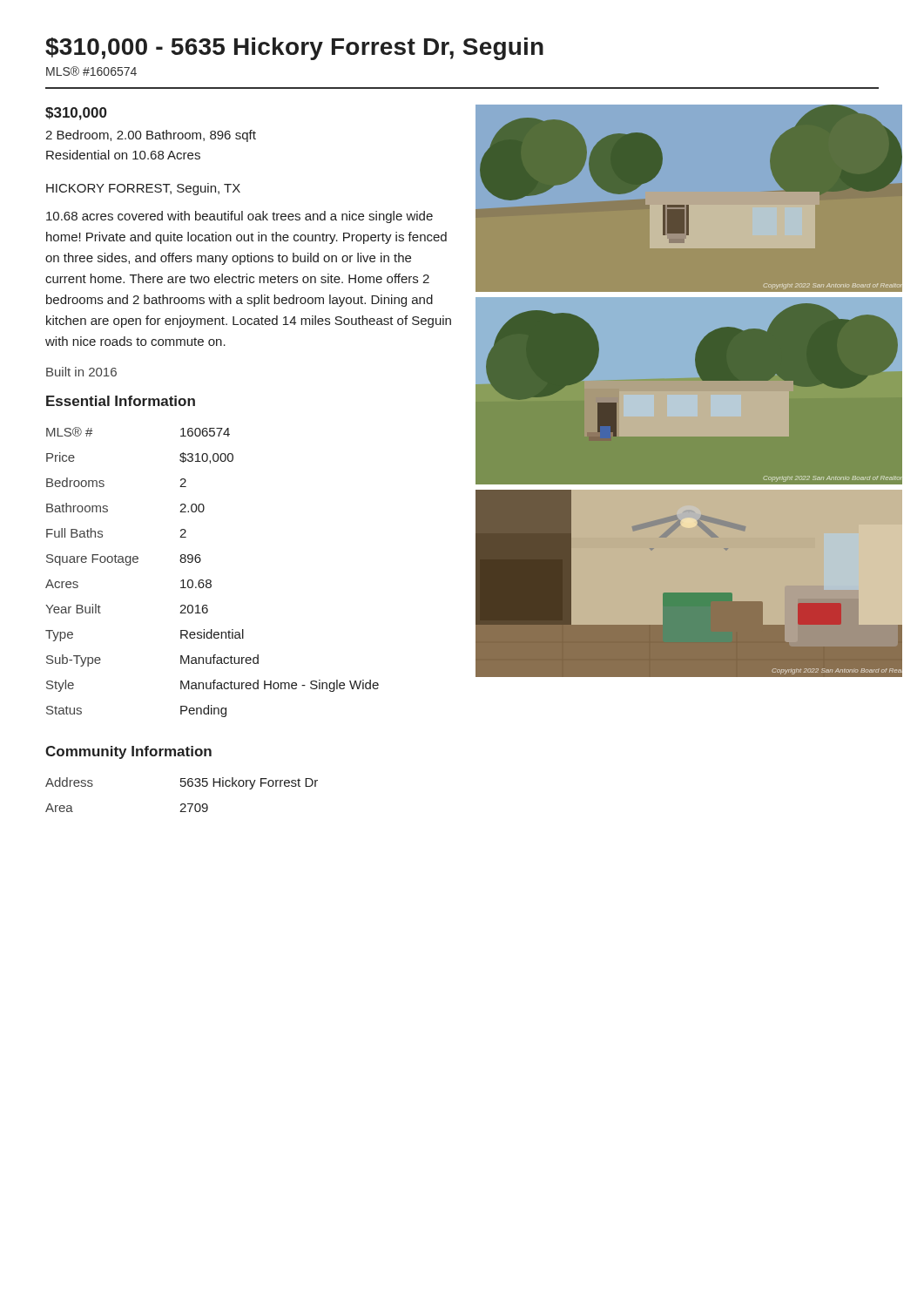Locate the block starting "Community Information"
924x1307 pixels.
click(129, 752)
